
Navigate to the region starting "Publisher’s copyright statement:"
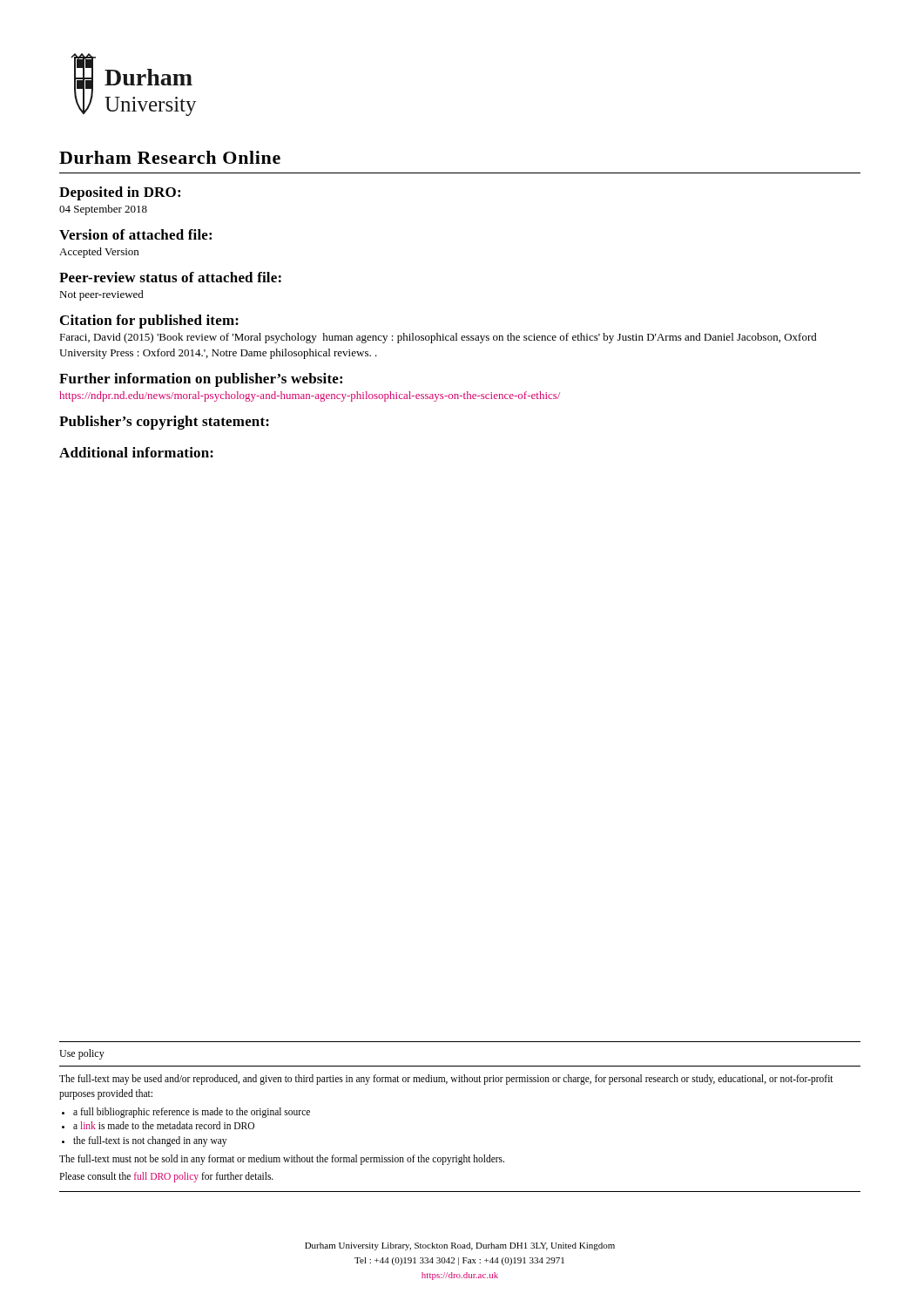[x=165, y=421]
